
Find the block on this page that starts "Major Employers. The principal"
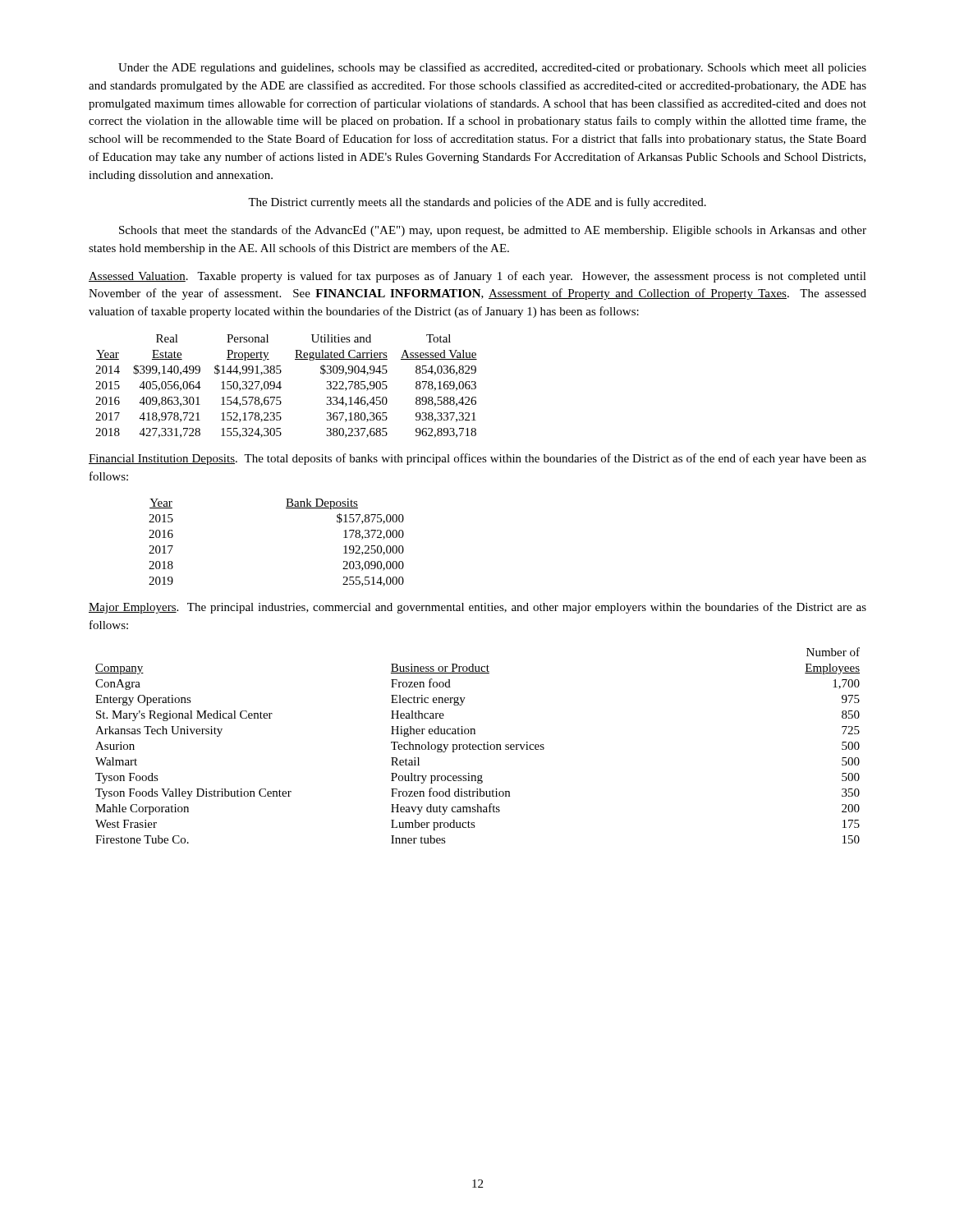(x=478, y=616)
